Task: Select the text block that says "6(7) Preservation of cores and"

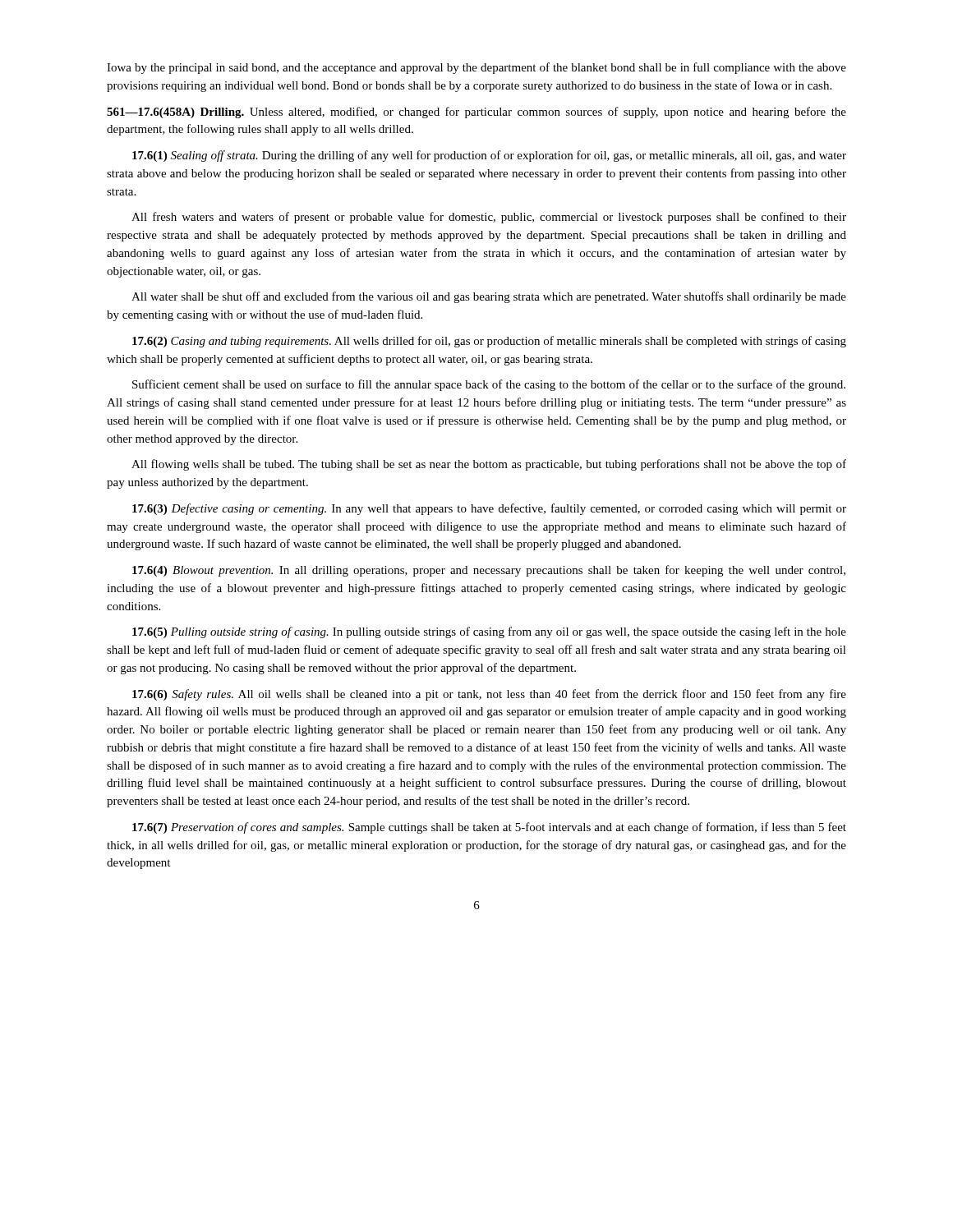Action: 476,845
